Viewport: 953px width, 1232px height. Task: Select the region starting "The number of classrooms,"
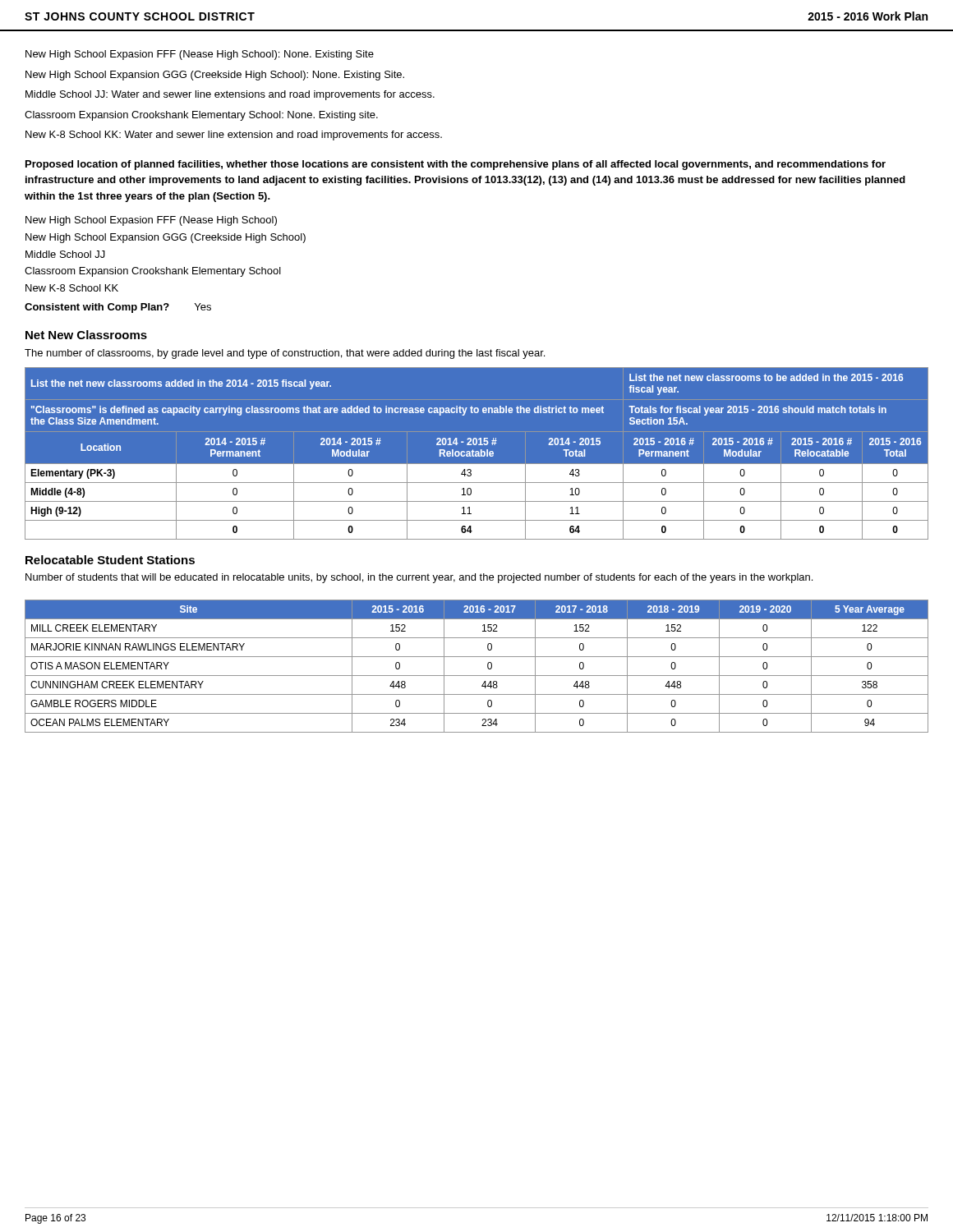tap(285, 353)
